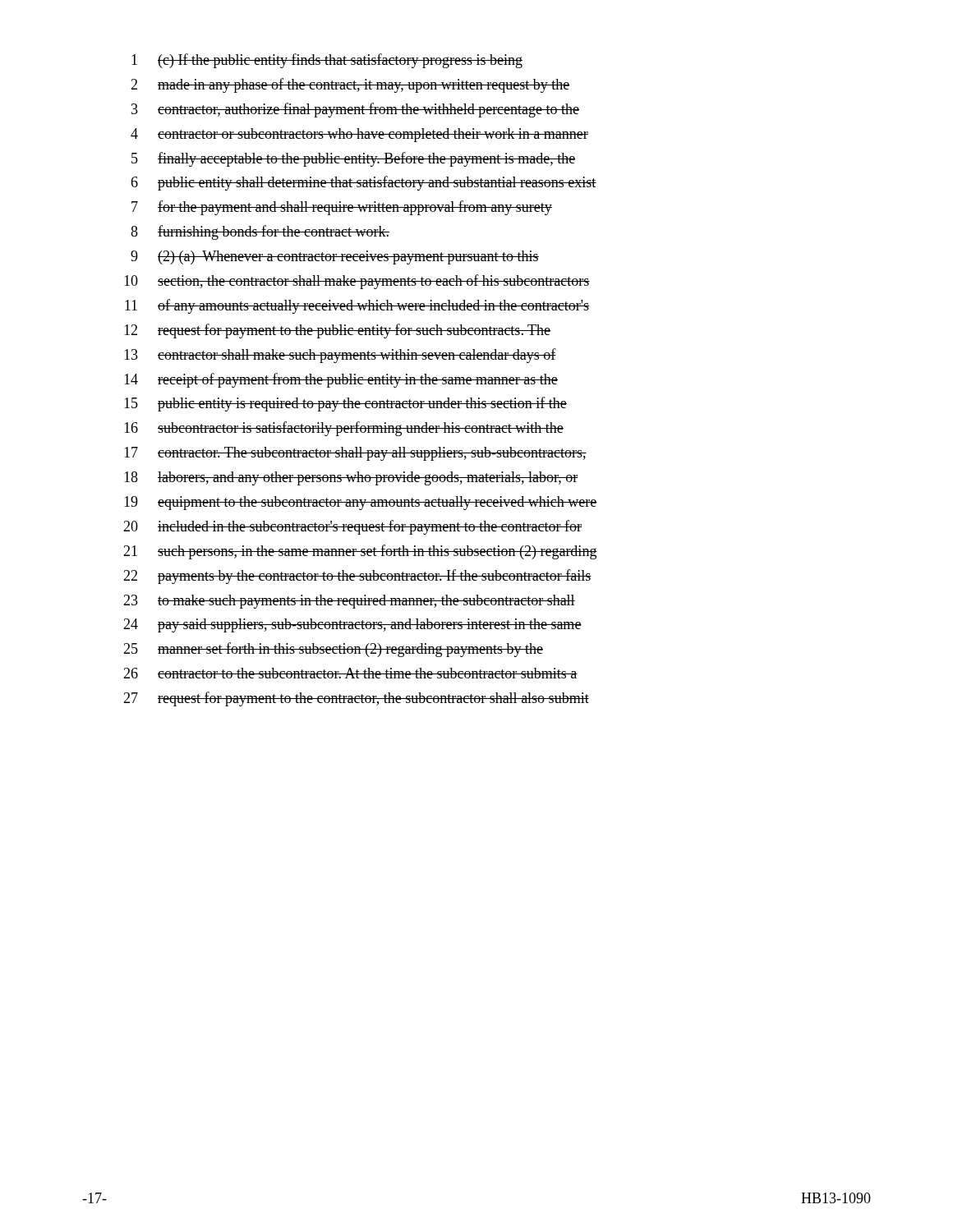Click on the text starting "4 contractor or subcontractors who have"
Viewport: 953px width, 1232px height.
click(x=485, y=134)
